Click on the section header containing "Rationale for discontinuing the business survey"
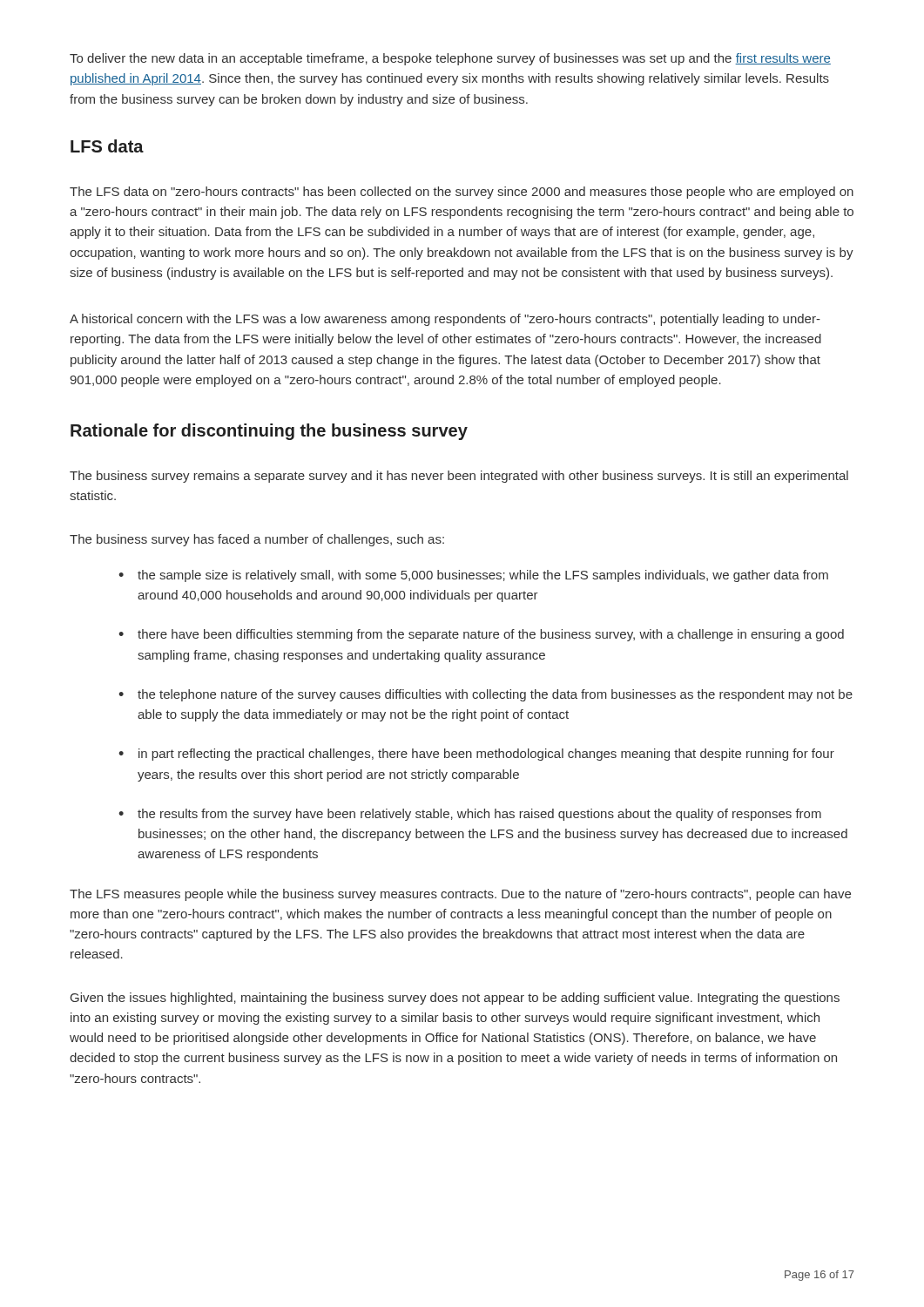The image size is (924, 1307). click(269, 430)
